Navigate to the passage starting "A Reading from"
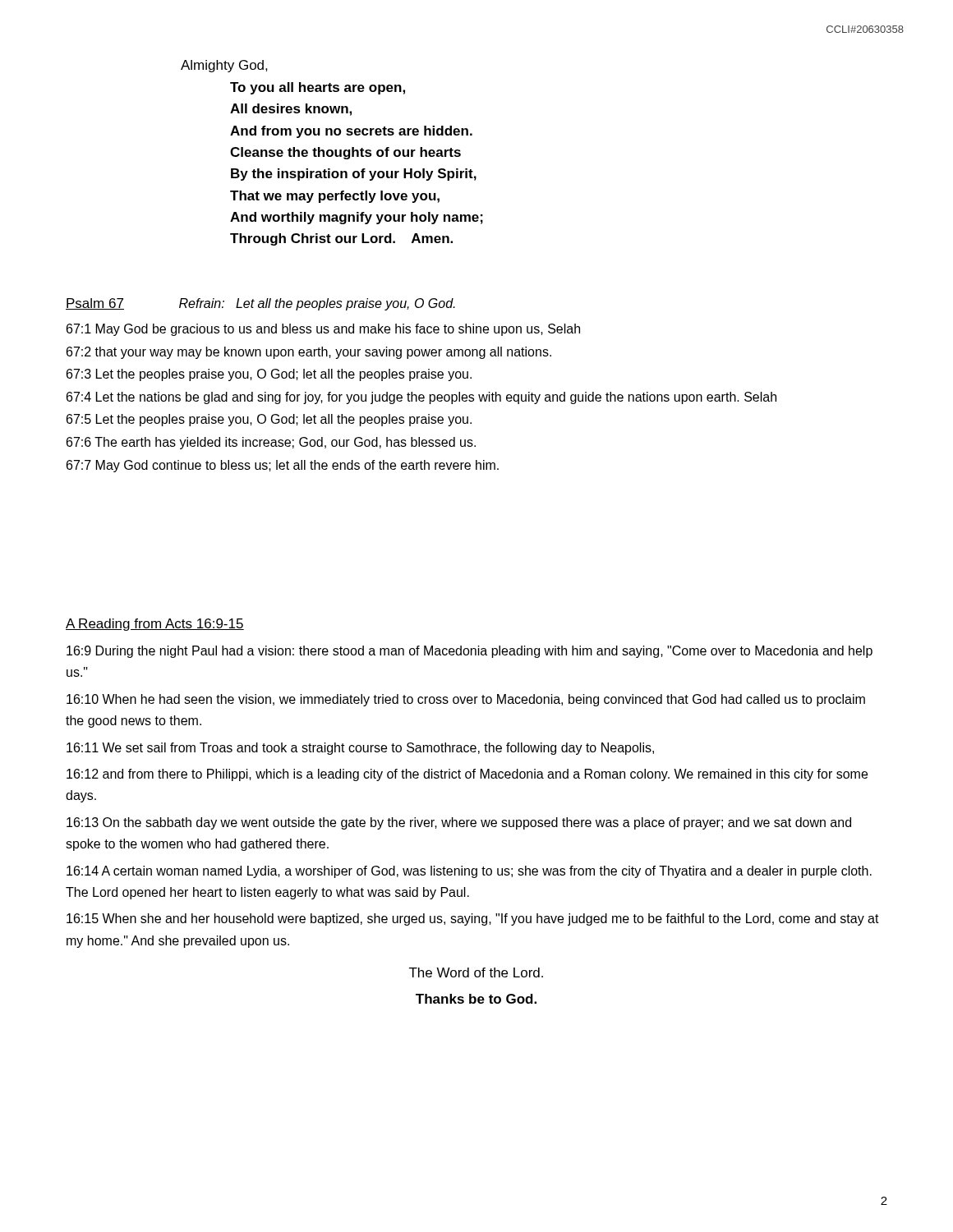This screenshot has width=953, height=1232. tap(155, 624)
